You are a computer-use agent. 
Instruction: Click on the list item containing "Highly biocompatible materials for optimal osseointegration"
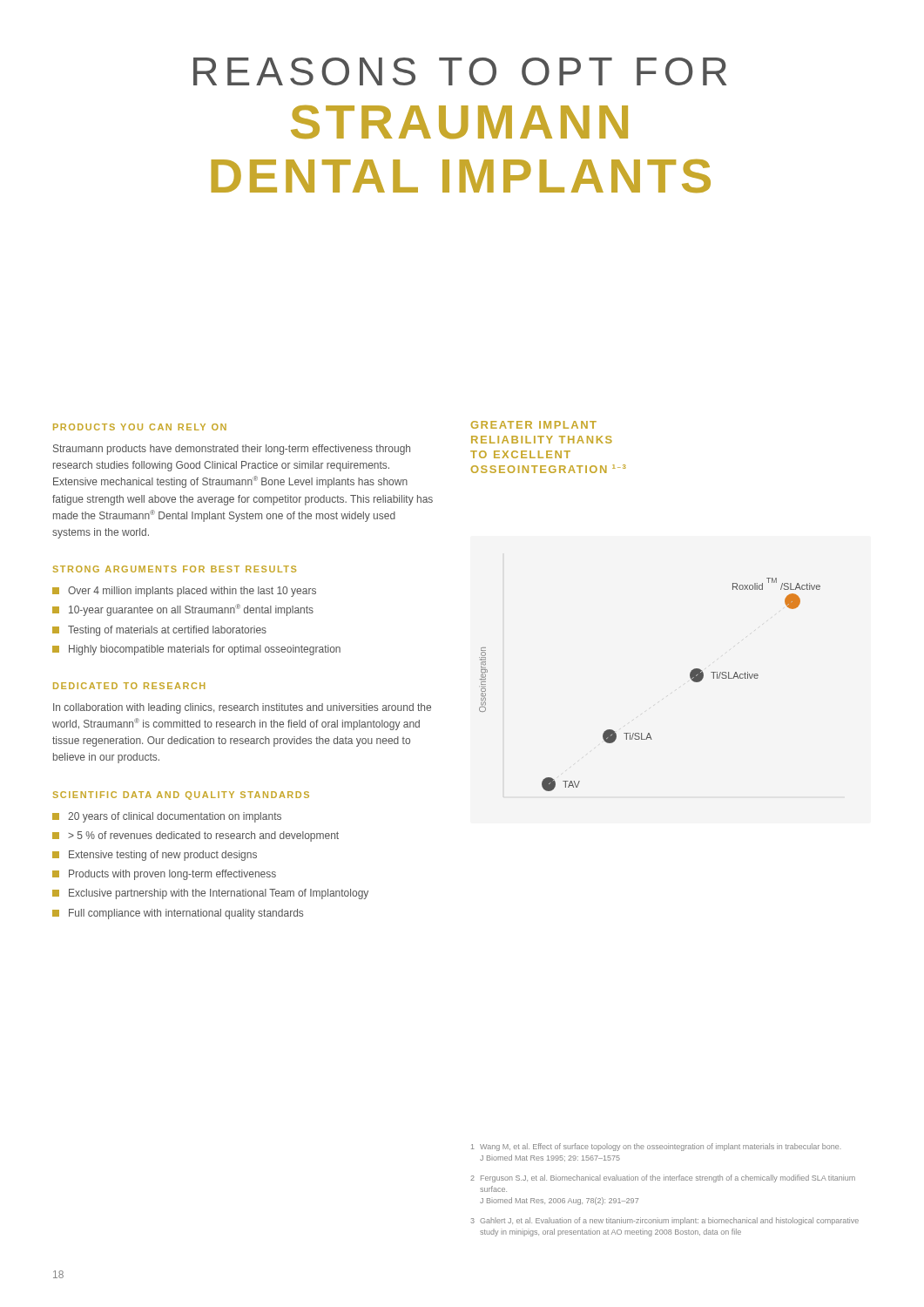click(x=197, y=649)
